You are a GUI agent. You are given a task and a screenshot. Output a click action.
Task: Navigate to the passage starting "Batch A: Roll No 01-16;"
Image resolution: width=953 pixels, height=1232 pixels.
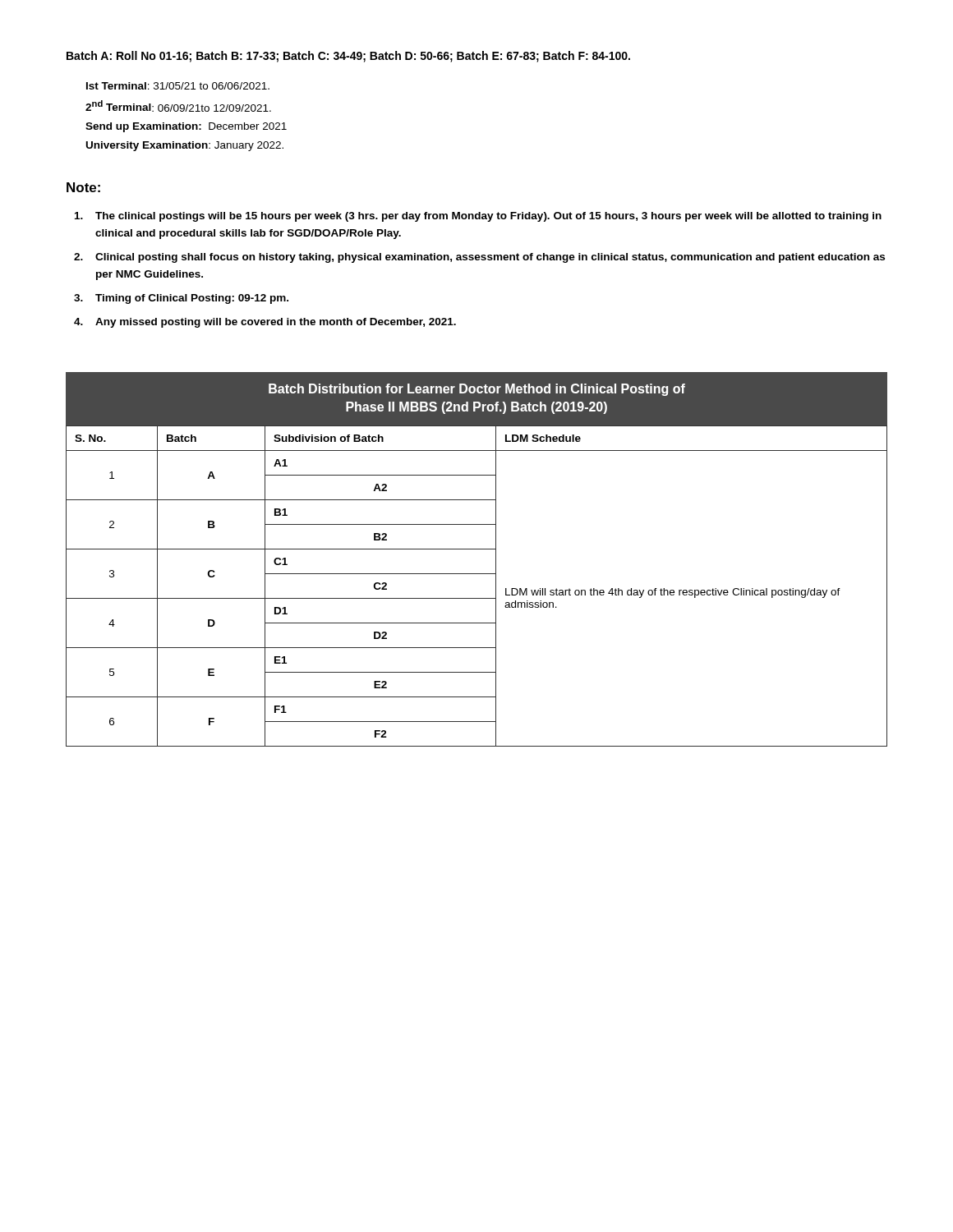[348, 56]
